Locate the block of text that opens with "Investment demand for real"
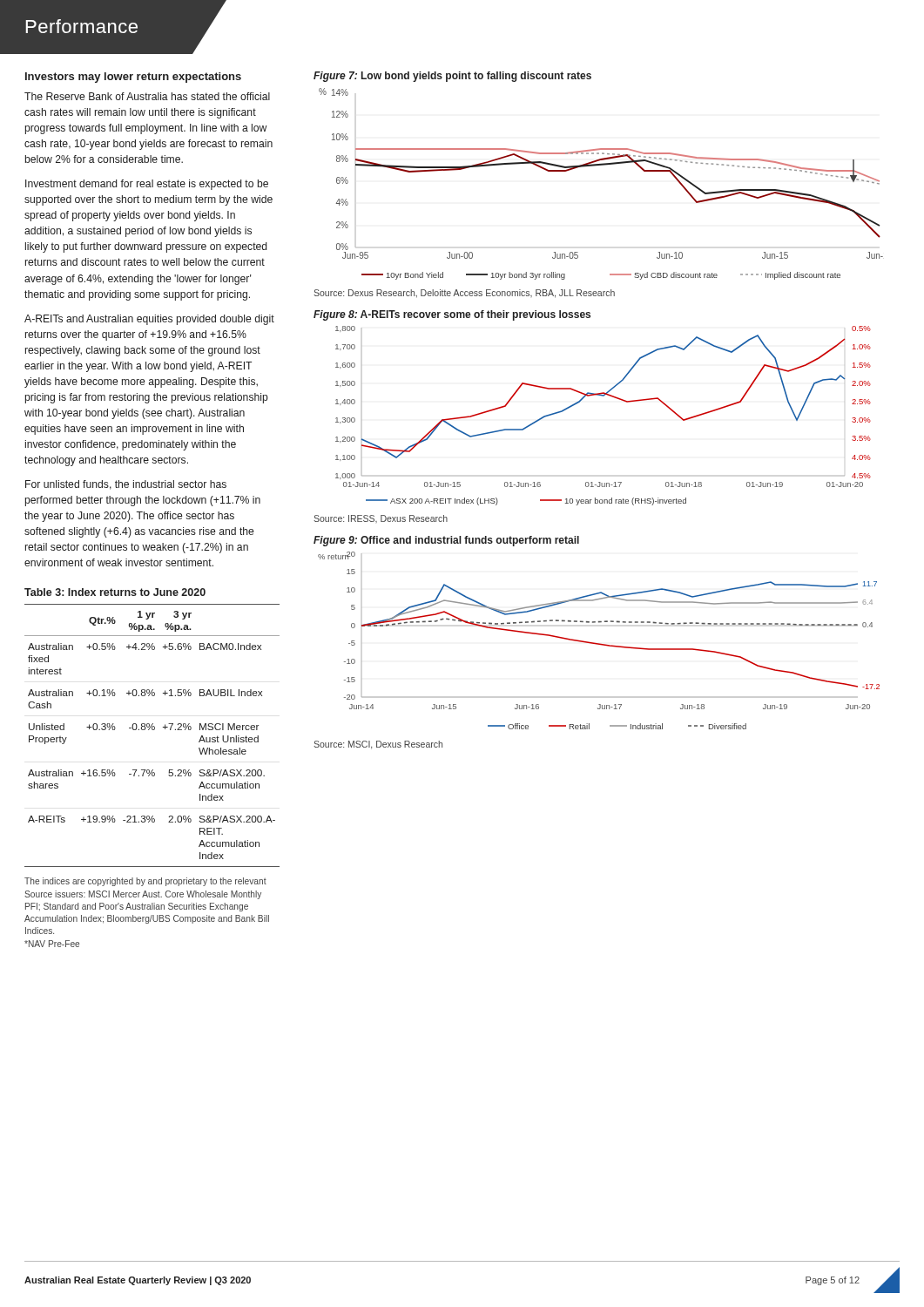Screen dimensions: 1307x924 click(x=149, y=239)
